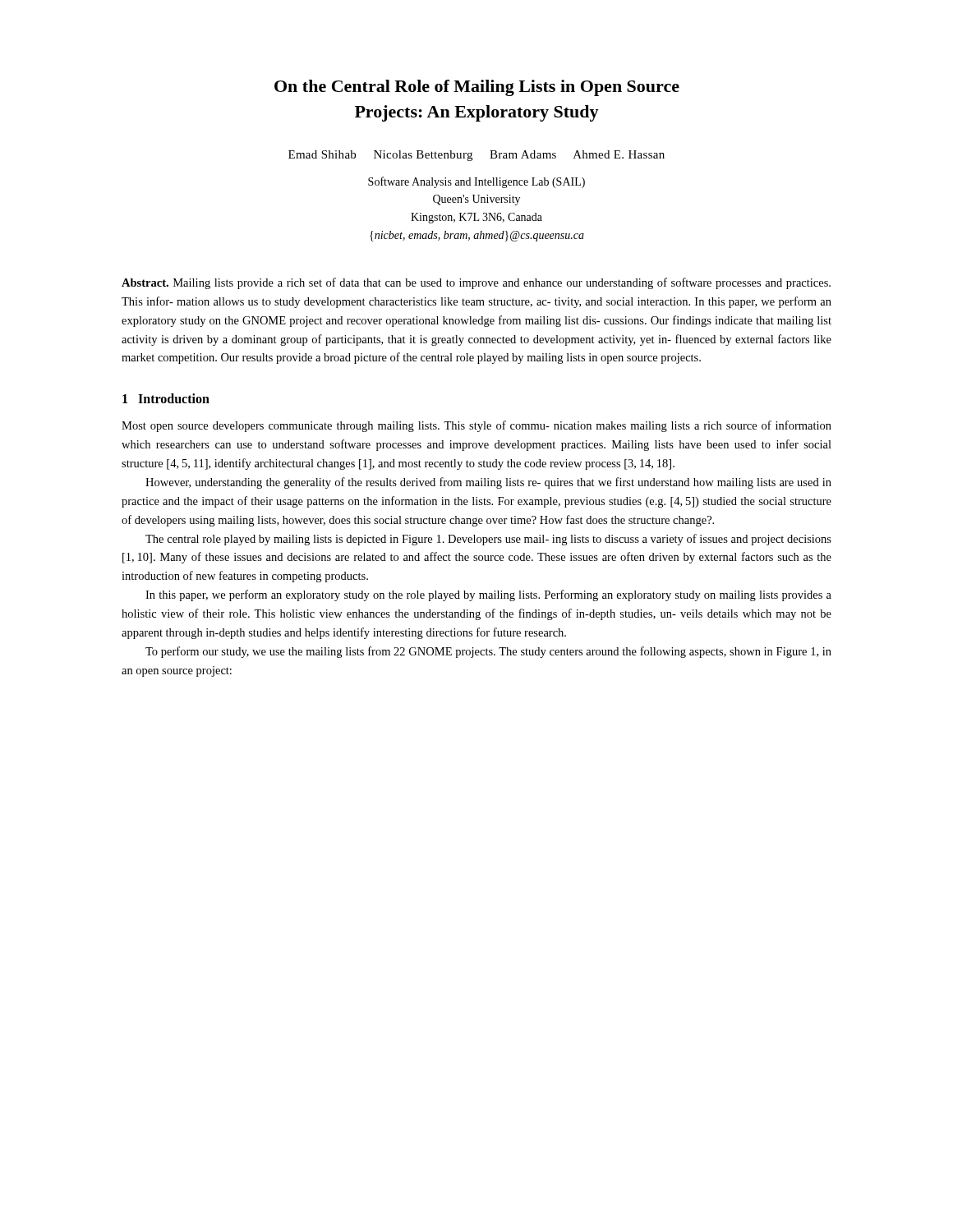
Task: Find the block on this page that starts "Most open source developers communicate through mailing lists."
Action: coord(476,548)
